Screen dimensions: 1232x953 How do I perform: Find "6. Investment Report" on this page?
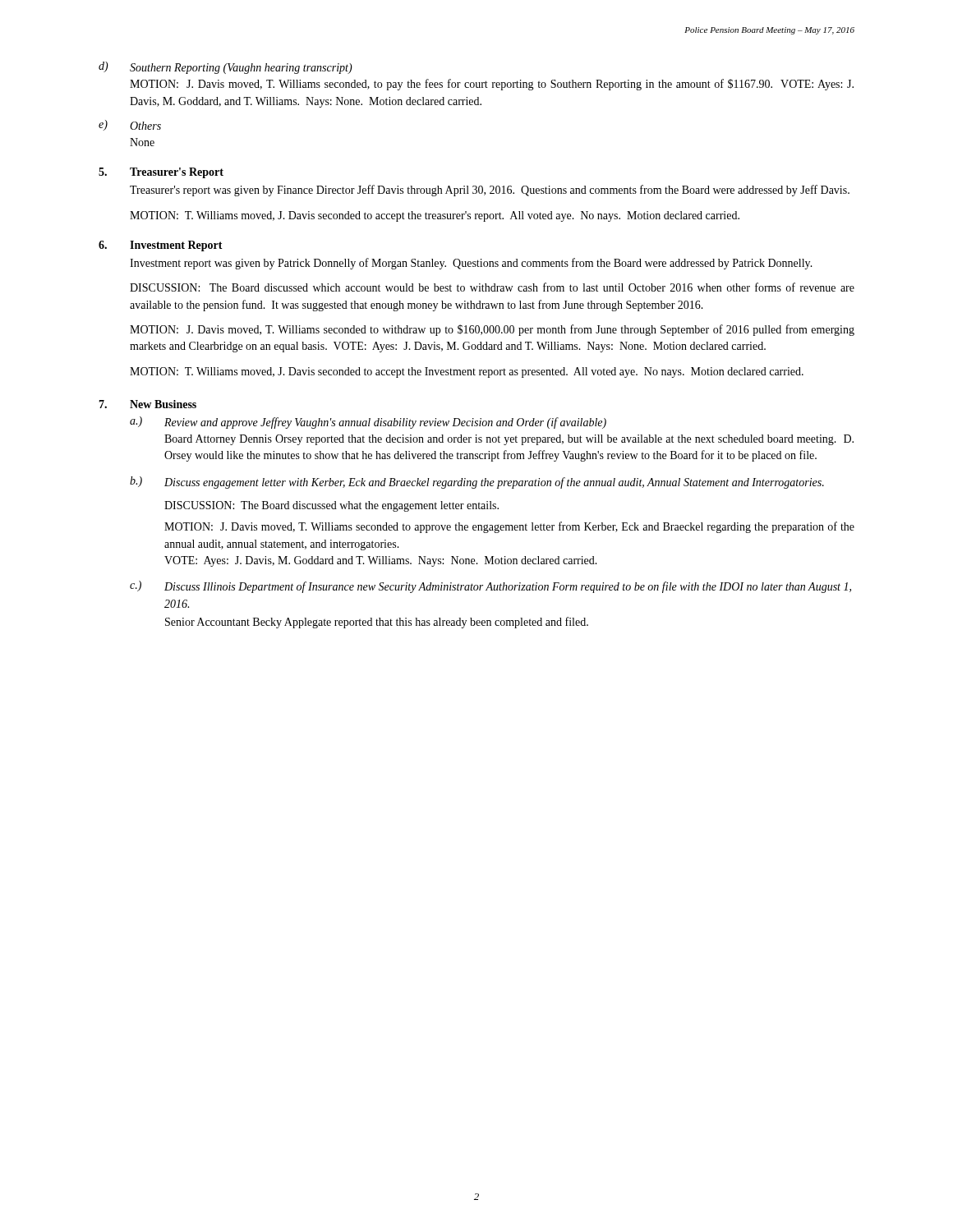(160, 246)
